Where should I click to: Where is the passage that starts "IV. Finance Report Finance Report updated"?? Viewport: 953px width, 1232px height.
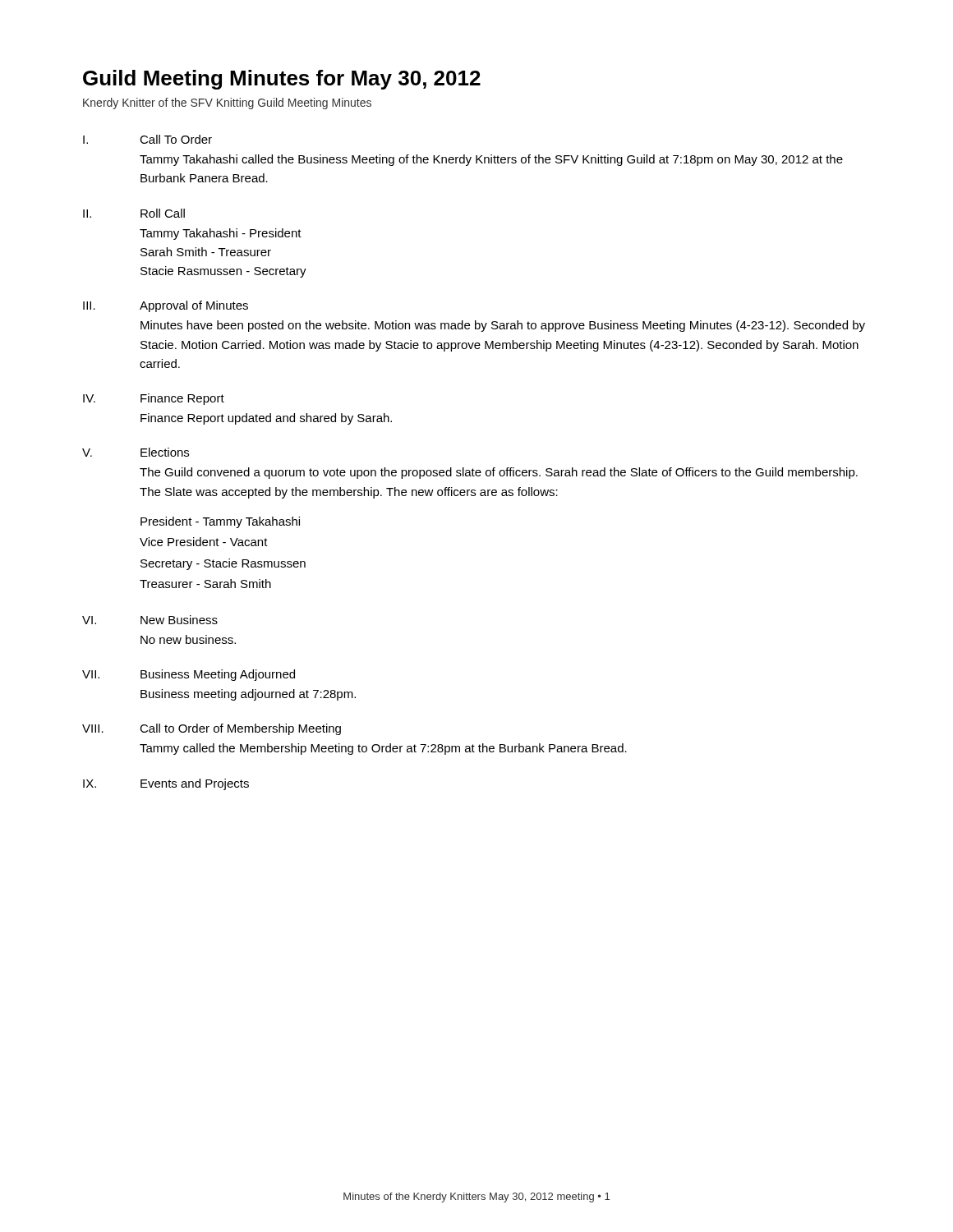pos(154,399)
